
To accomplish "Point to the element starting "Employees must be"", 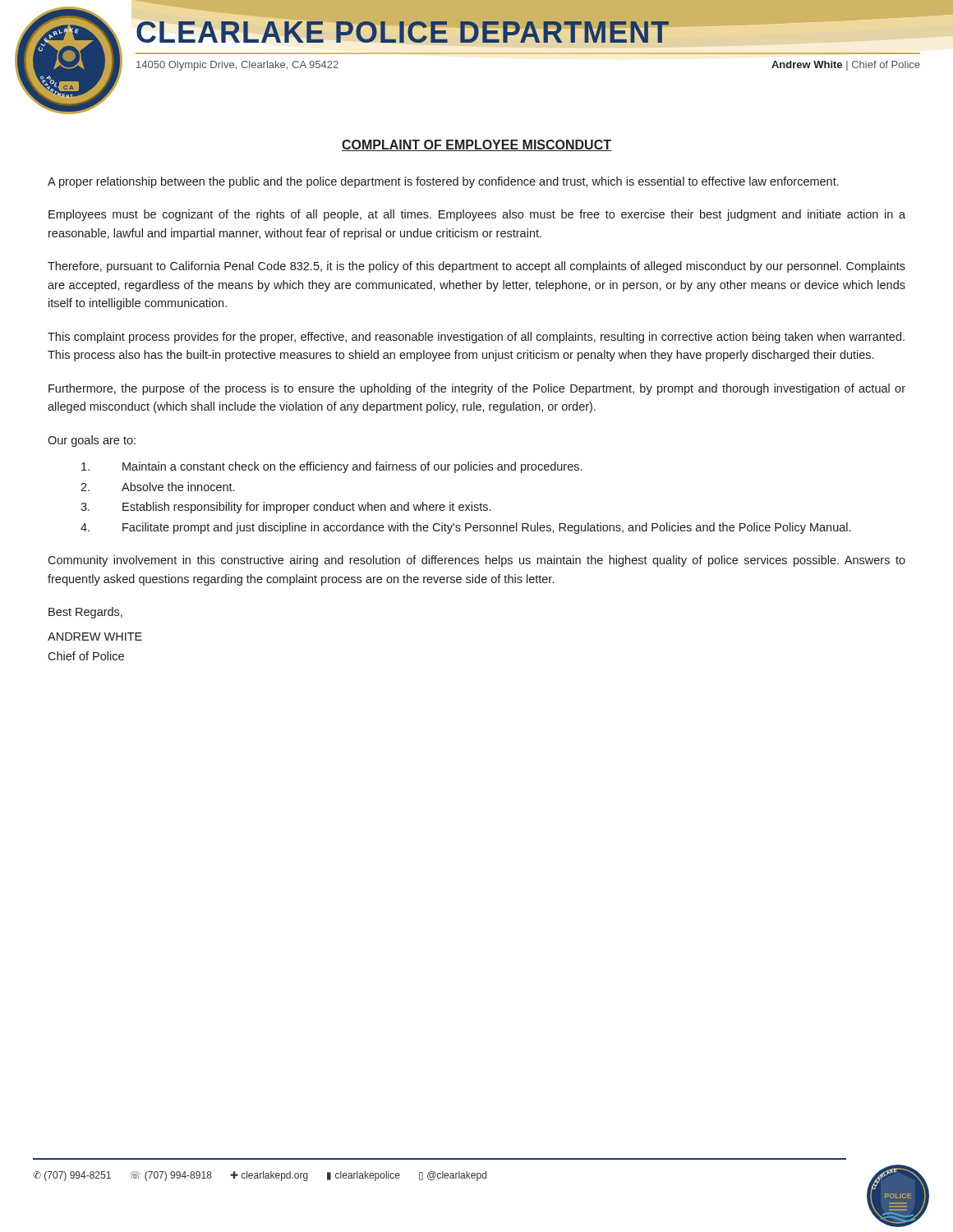I will tap(476, 224).
